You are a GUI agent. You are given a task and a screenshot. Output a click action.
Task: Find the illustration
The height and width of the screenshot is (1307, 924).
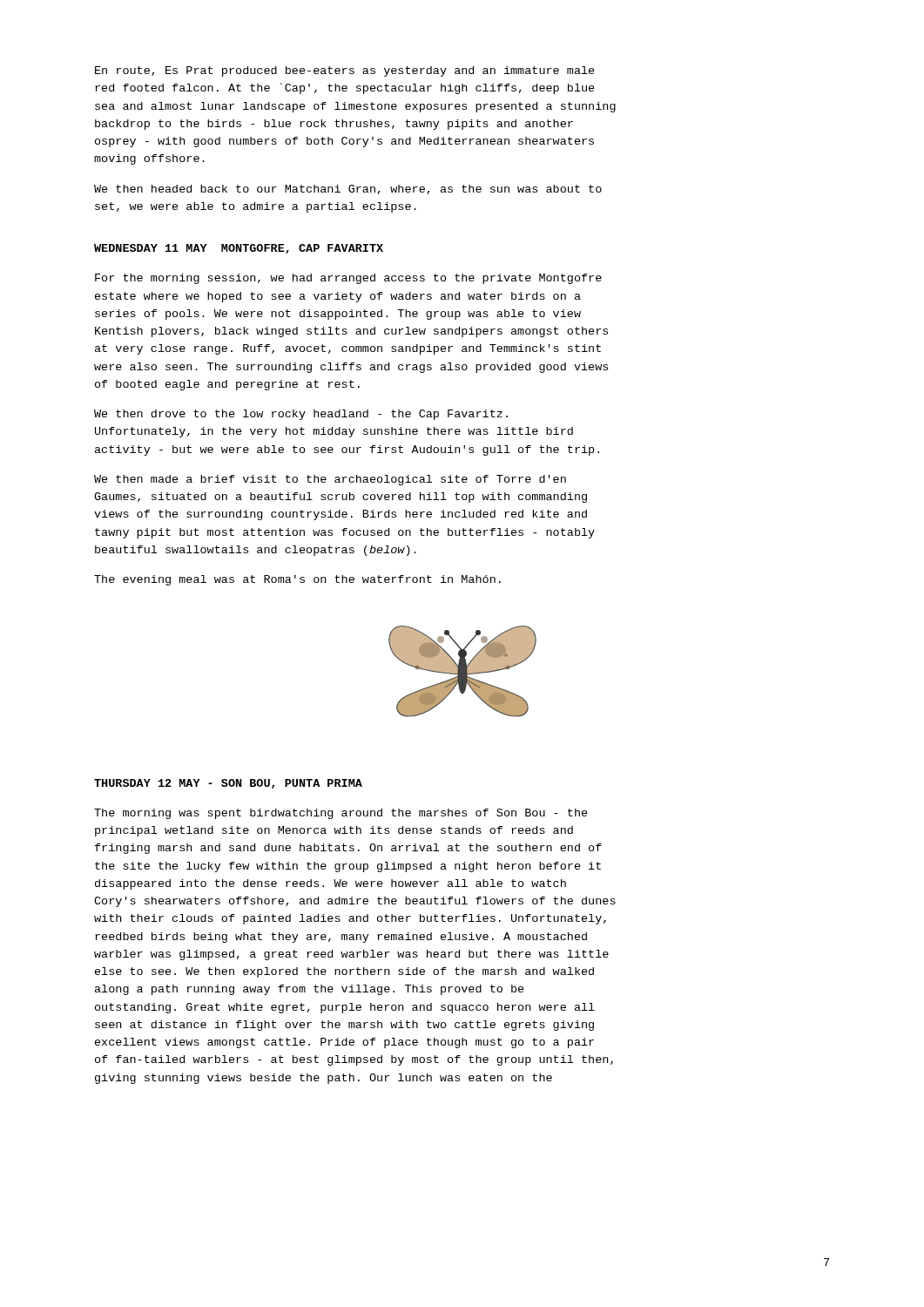coord(462,678)
